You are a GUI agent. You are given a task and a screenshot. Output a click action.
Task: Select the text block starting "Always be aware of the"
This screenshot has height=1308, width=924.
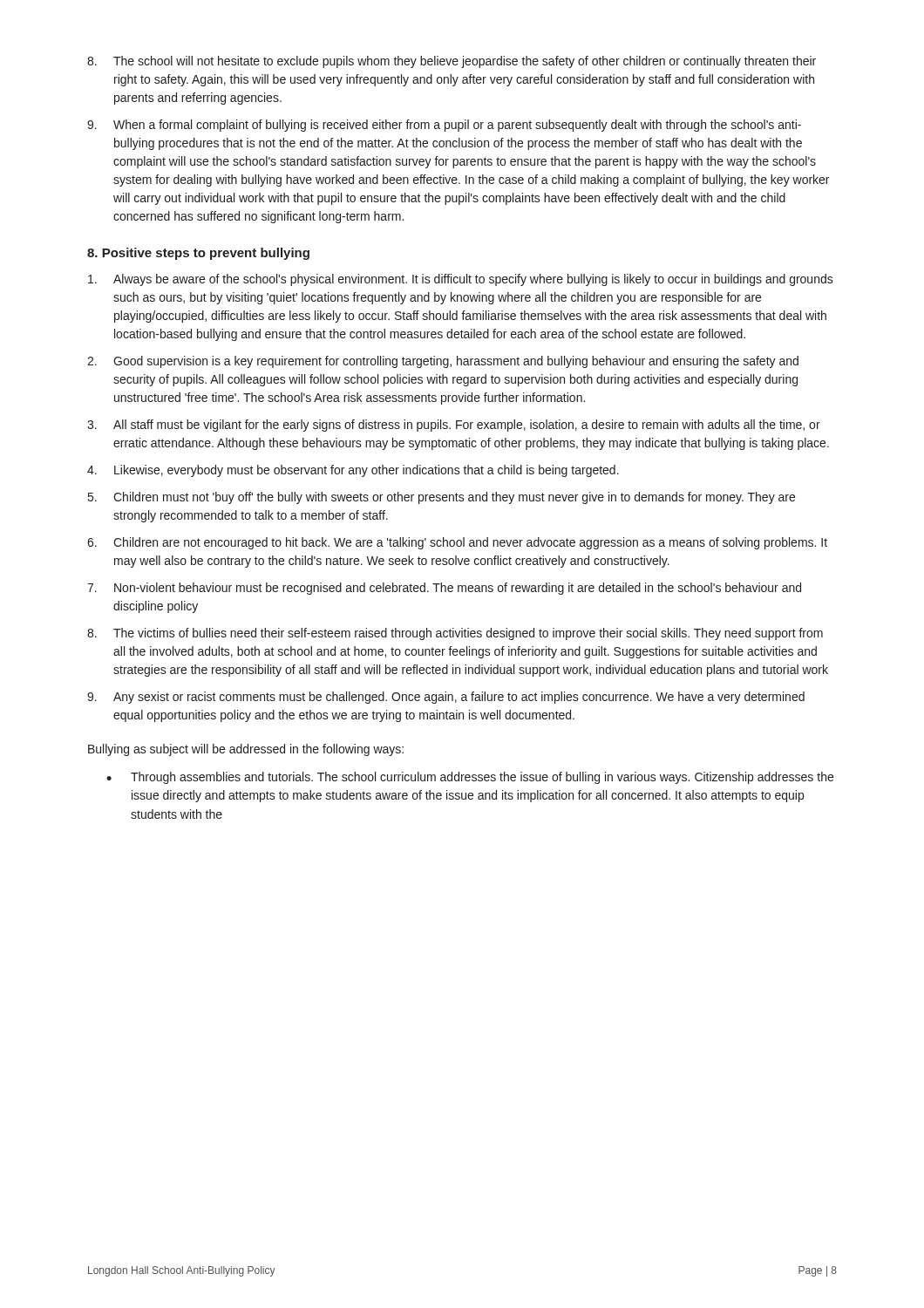pyautogui.click(x=462, y=307)
